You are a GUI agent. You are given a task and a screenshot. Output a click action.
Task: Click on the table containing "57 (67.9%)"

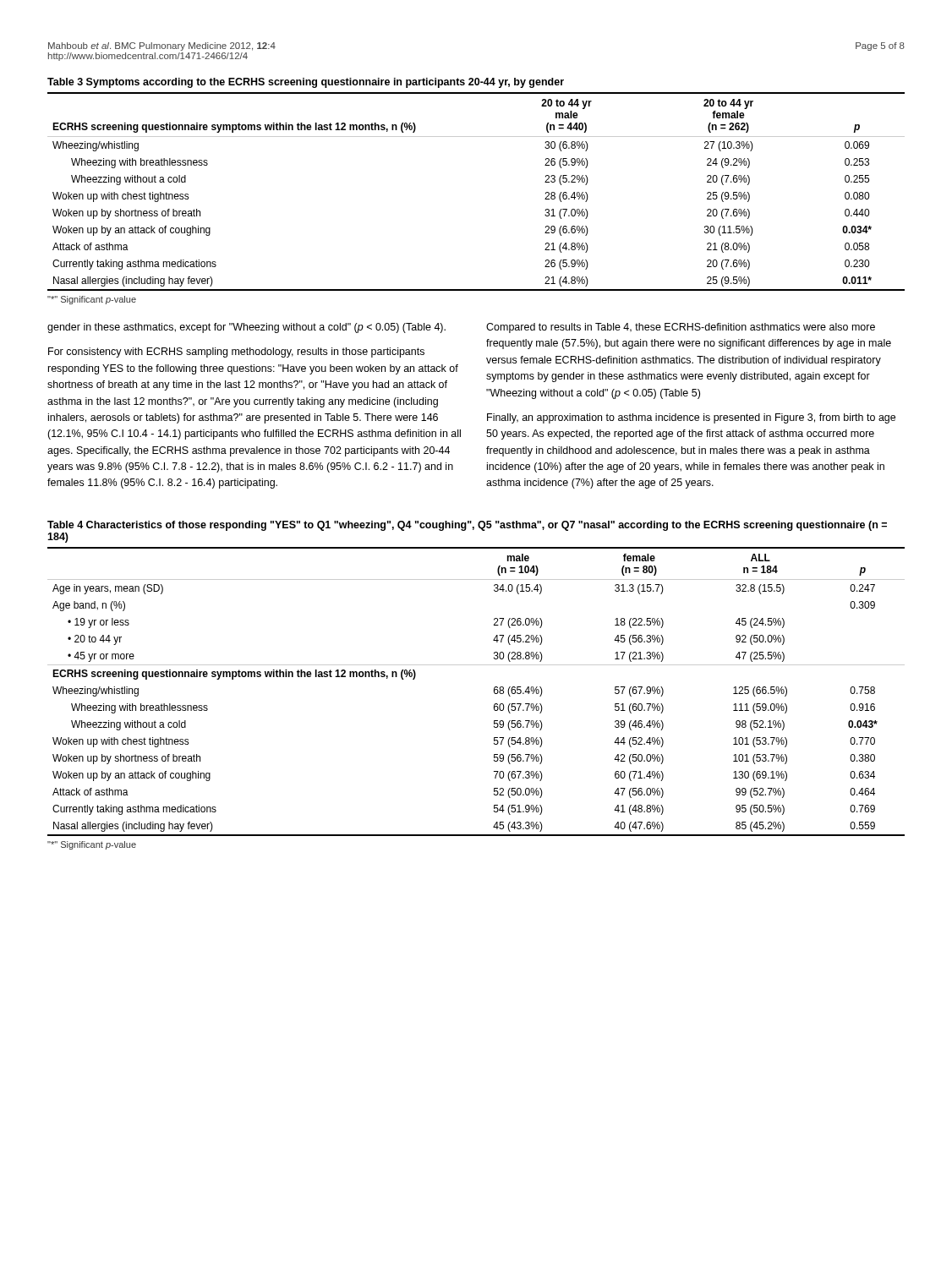(476, 691)
